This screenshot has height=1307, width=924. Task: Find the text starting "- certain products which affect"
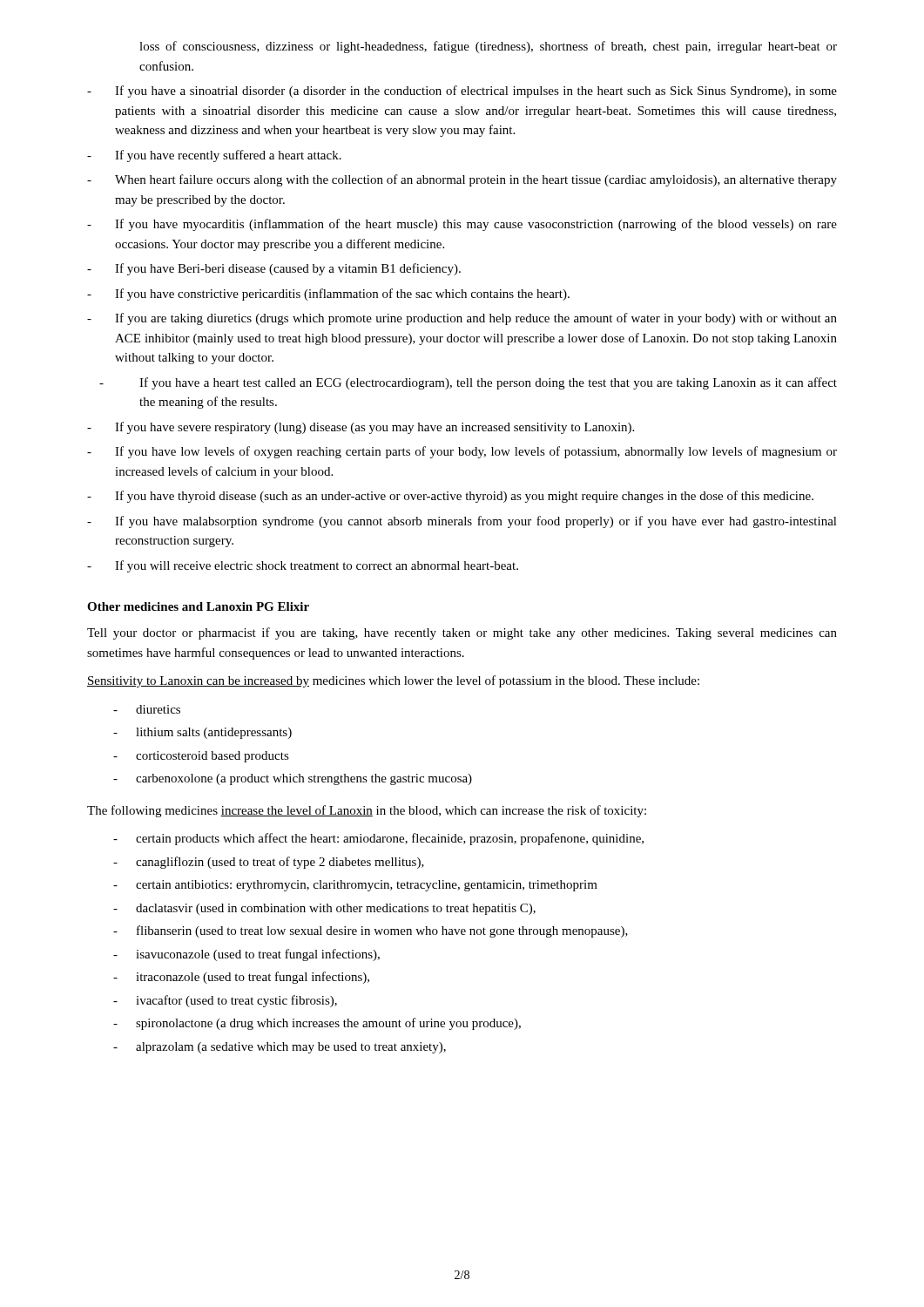(475, 838)
